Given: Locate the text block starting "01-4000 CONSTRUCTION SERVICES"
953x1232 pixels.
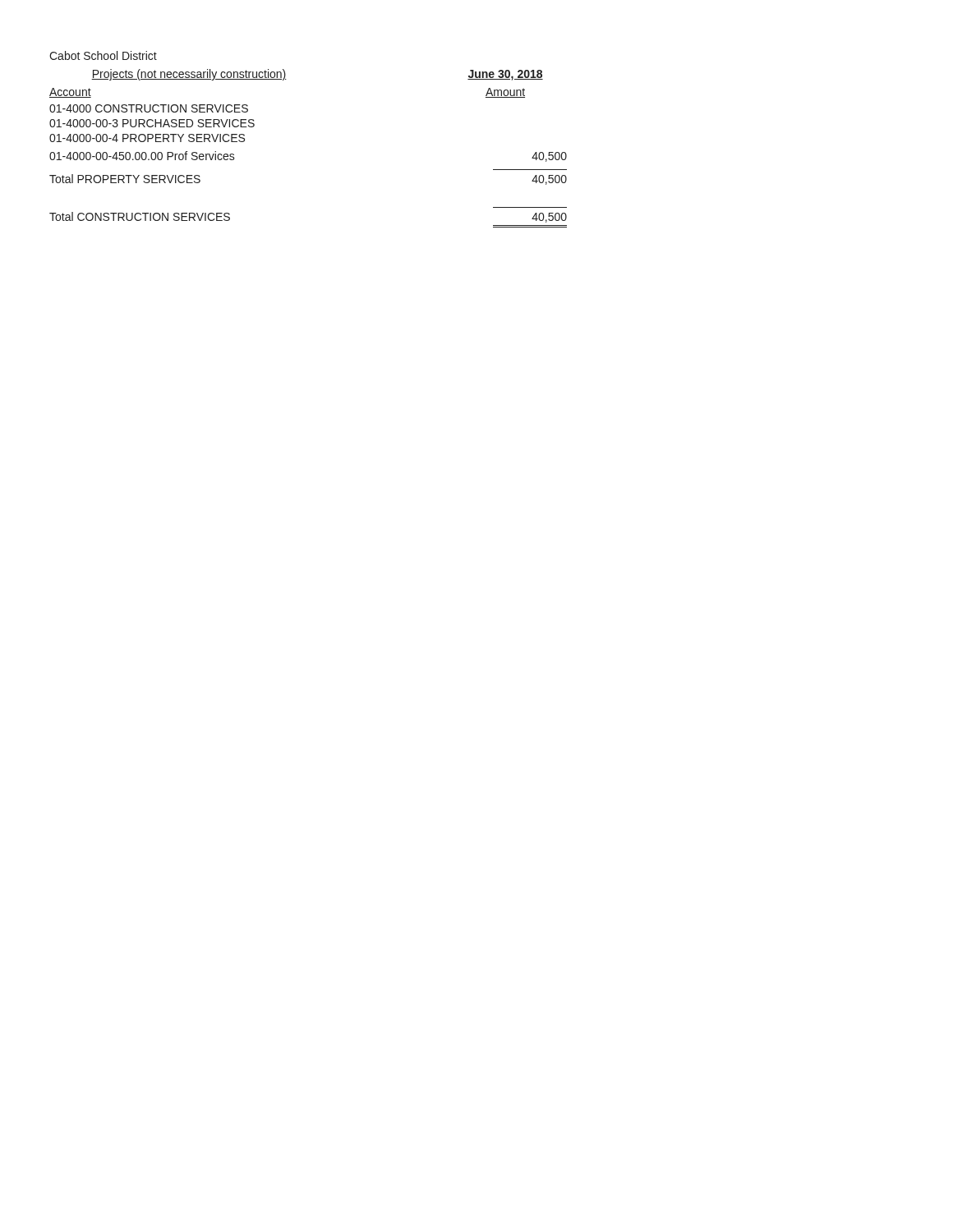Looking at the screenshot, I should [149, 108].
